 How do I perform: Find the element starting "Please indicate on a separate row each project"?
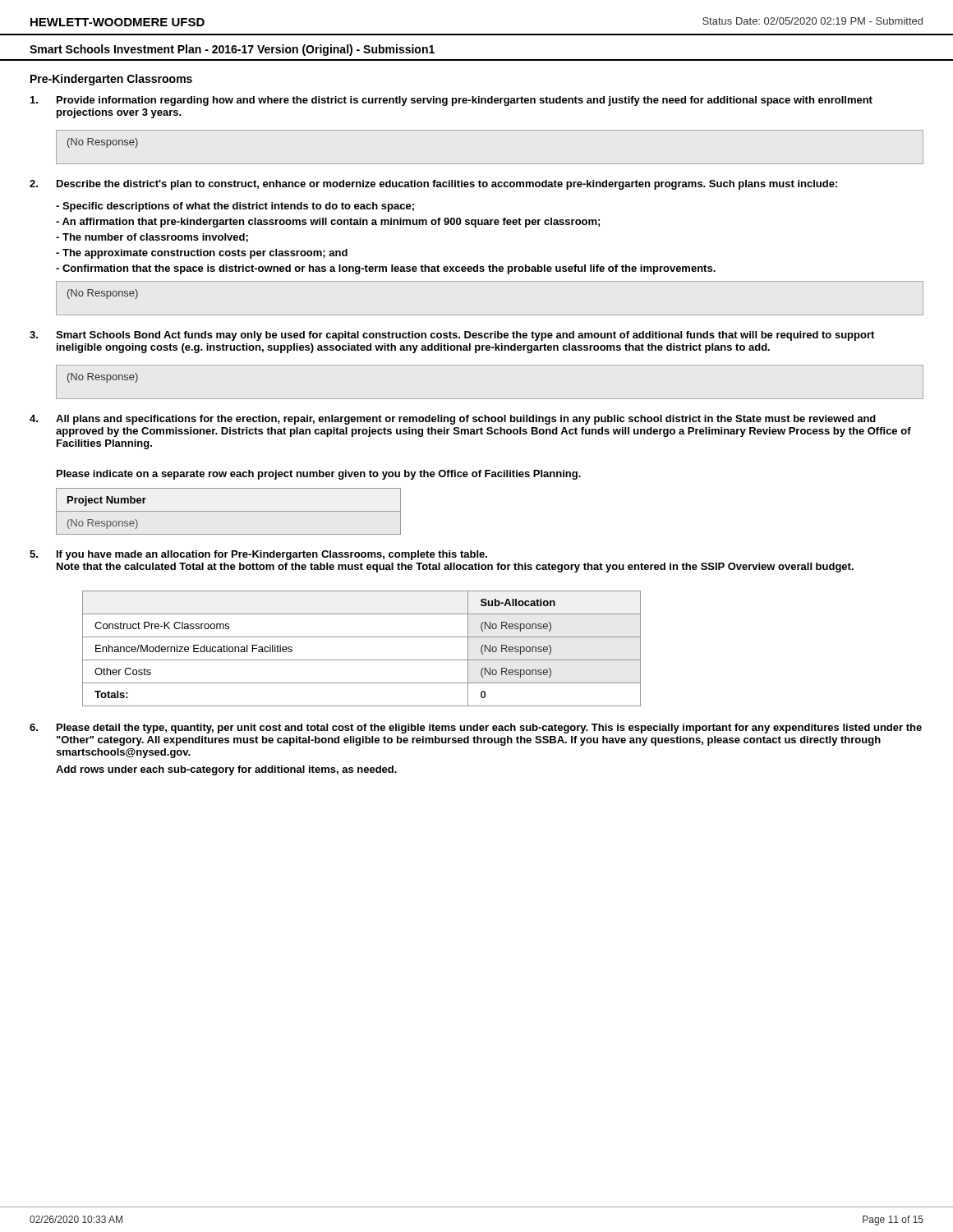coord(318,473)
